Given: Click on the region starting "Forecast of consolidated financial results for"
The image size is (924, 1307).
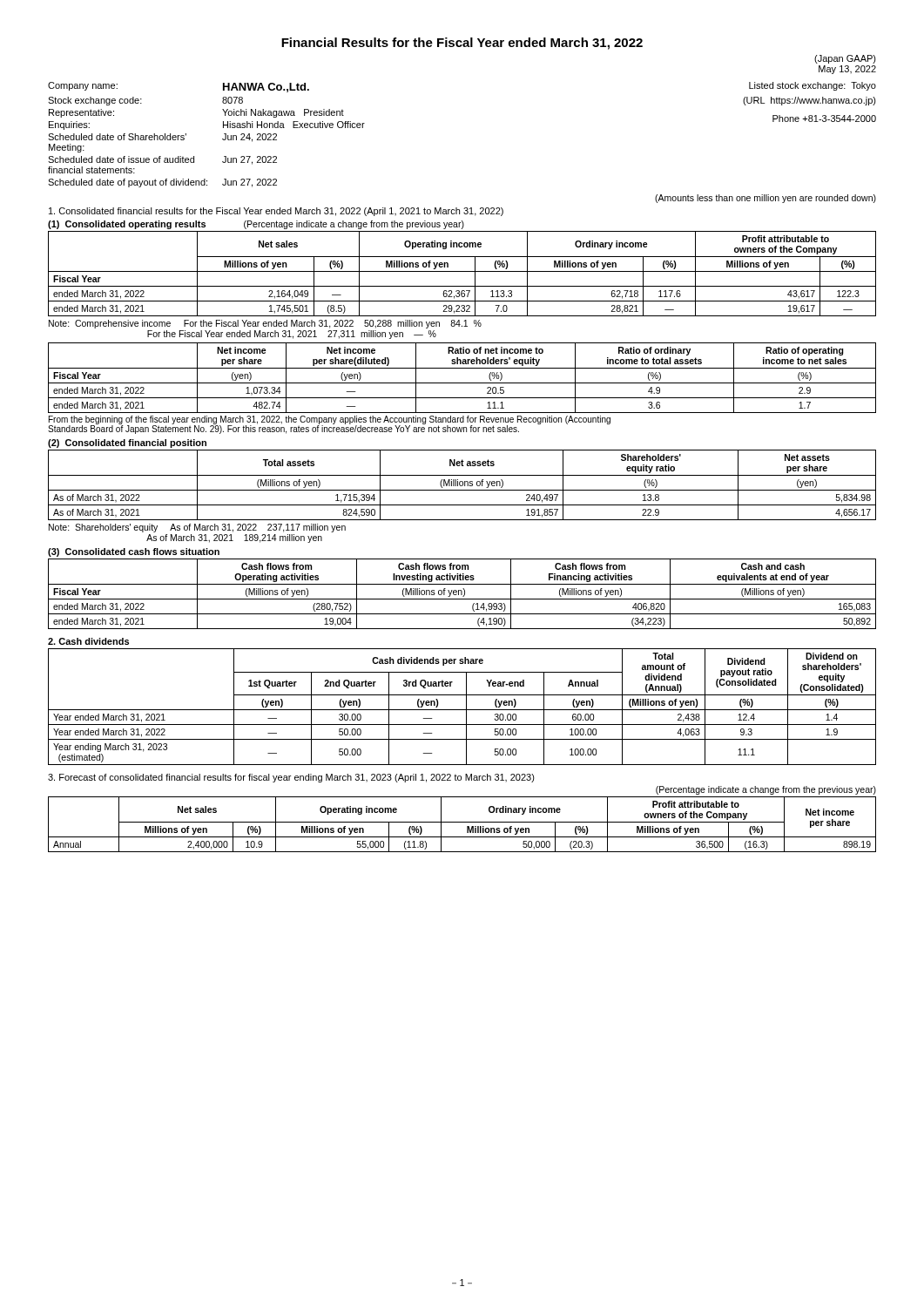Looking at the screenshot, I should [291, 777].
